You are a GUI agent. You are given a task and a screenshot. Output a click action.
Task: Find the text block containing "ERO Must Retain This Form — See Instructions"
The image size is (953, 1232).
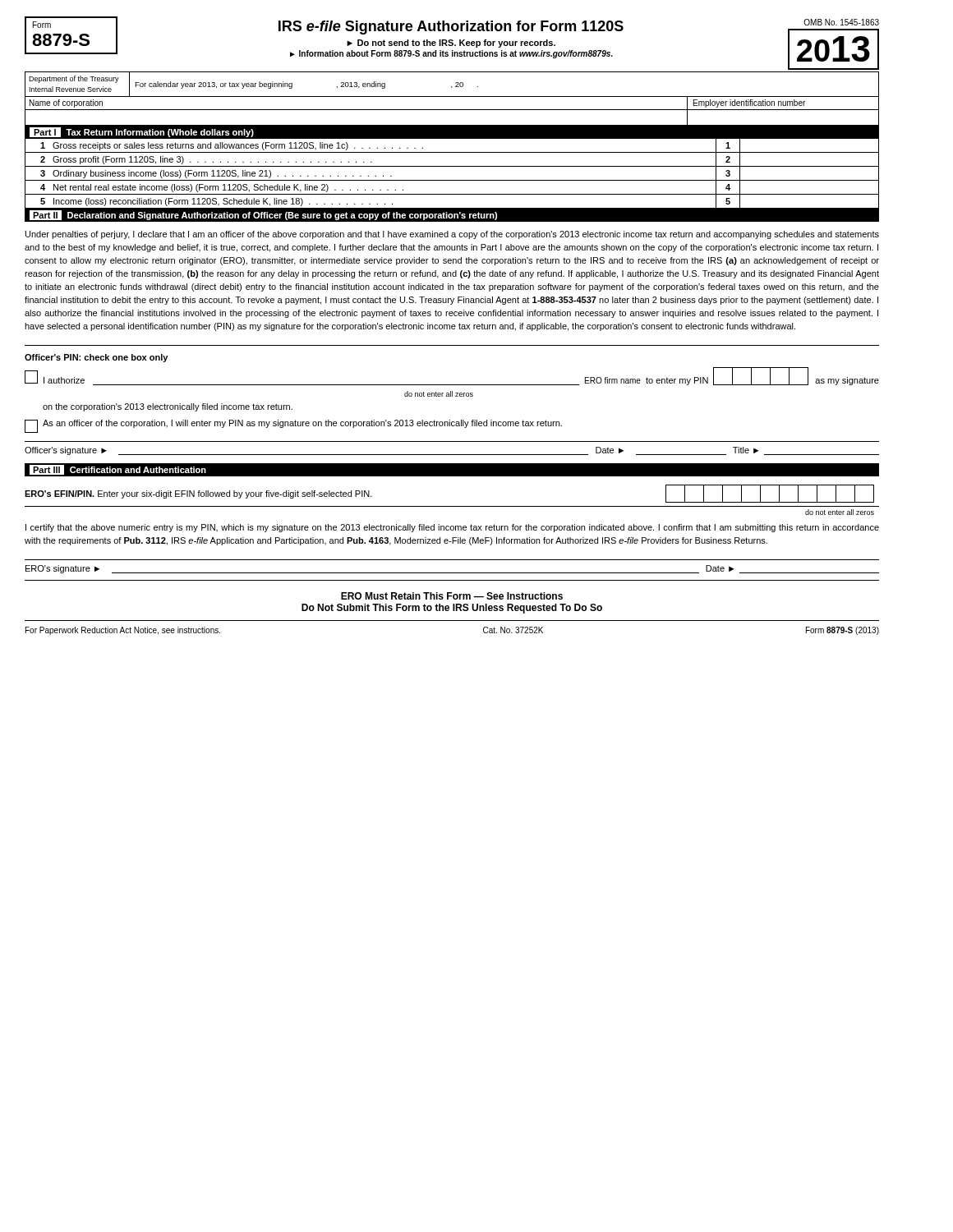pyautogui.click(x=452, y=602)
